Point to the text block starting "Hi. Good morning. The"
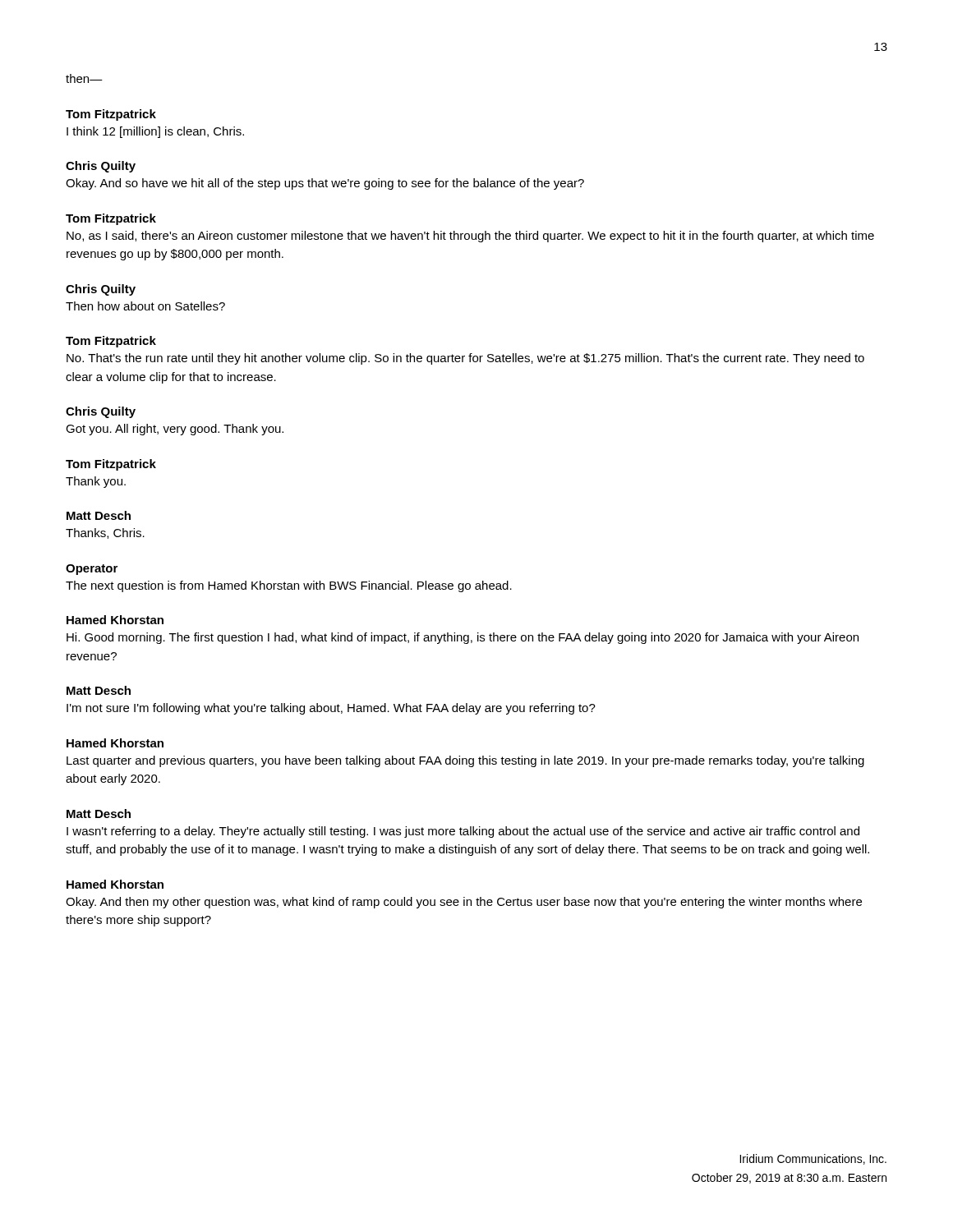The width and height of the screenshot is (953, 1232). pyautogui.click(x=463, y=646)
